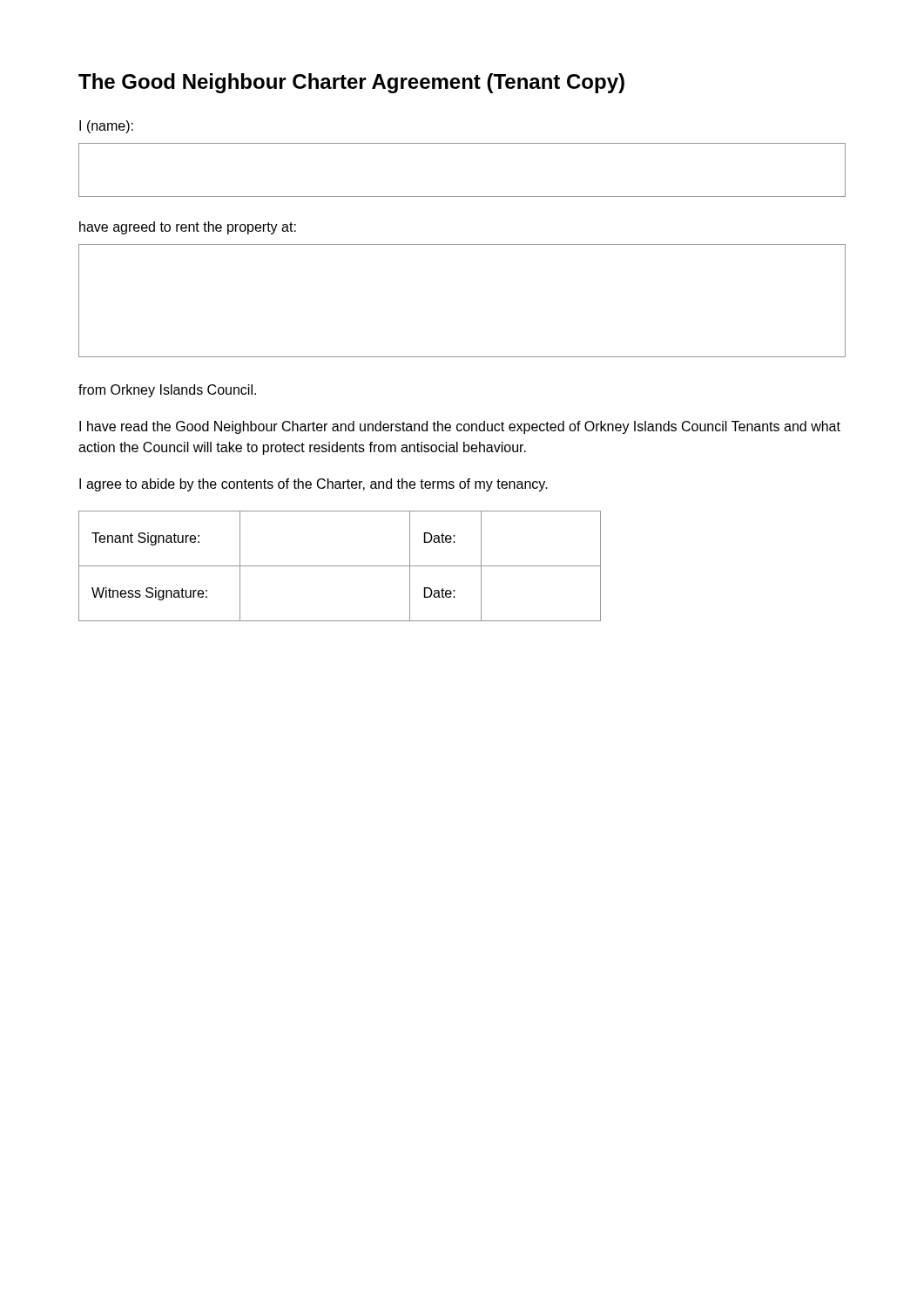
Task: Click on the table containing "Tenant Signature:"
Action: 462,566
